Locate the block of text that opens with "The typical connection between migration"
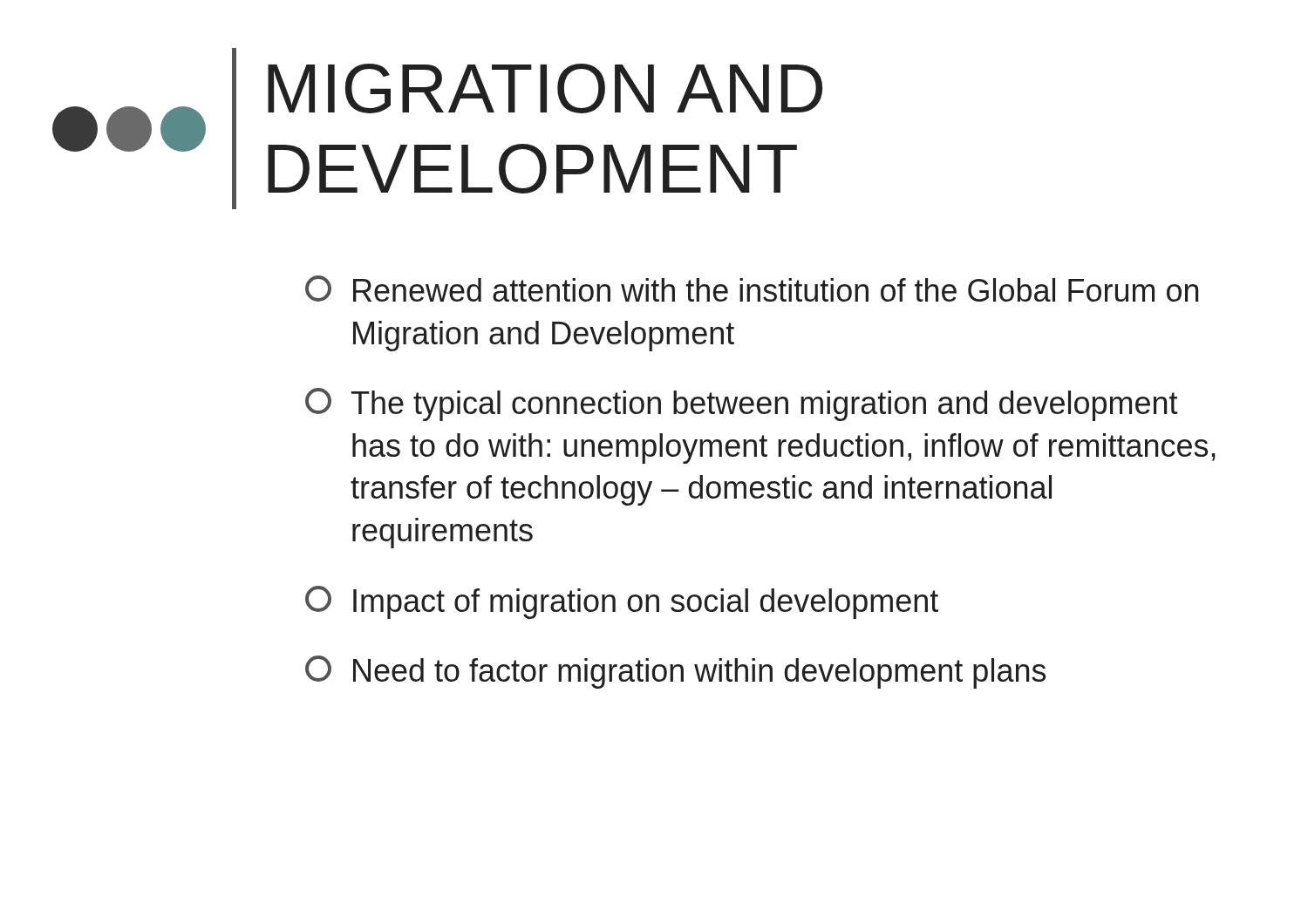 (767, 468)
